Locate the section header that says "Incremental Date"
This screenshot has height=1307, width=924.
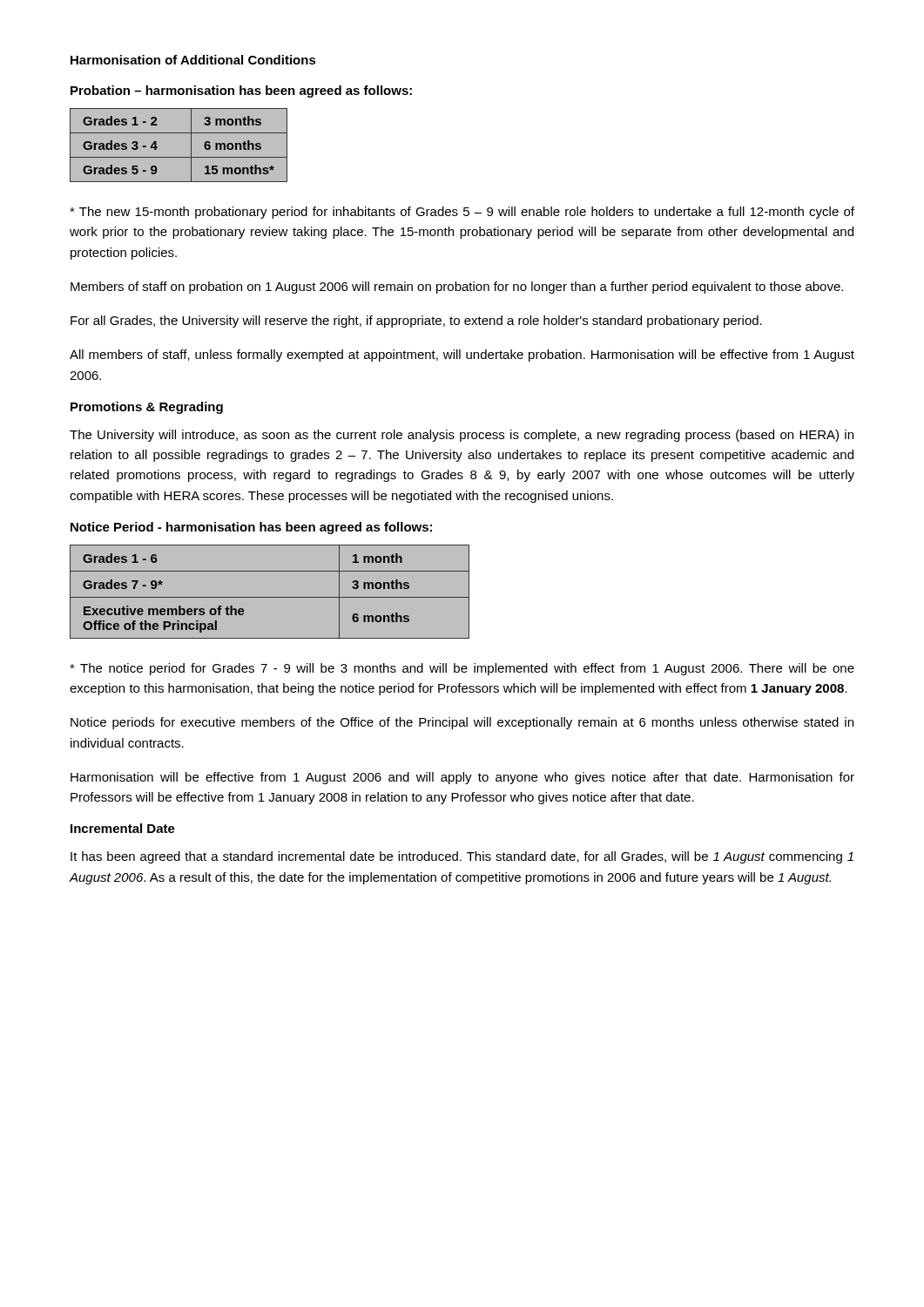pyautogui.click(x=122, y=828)
